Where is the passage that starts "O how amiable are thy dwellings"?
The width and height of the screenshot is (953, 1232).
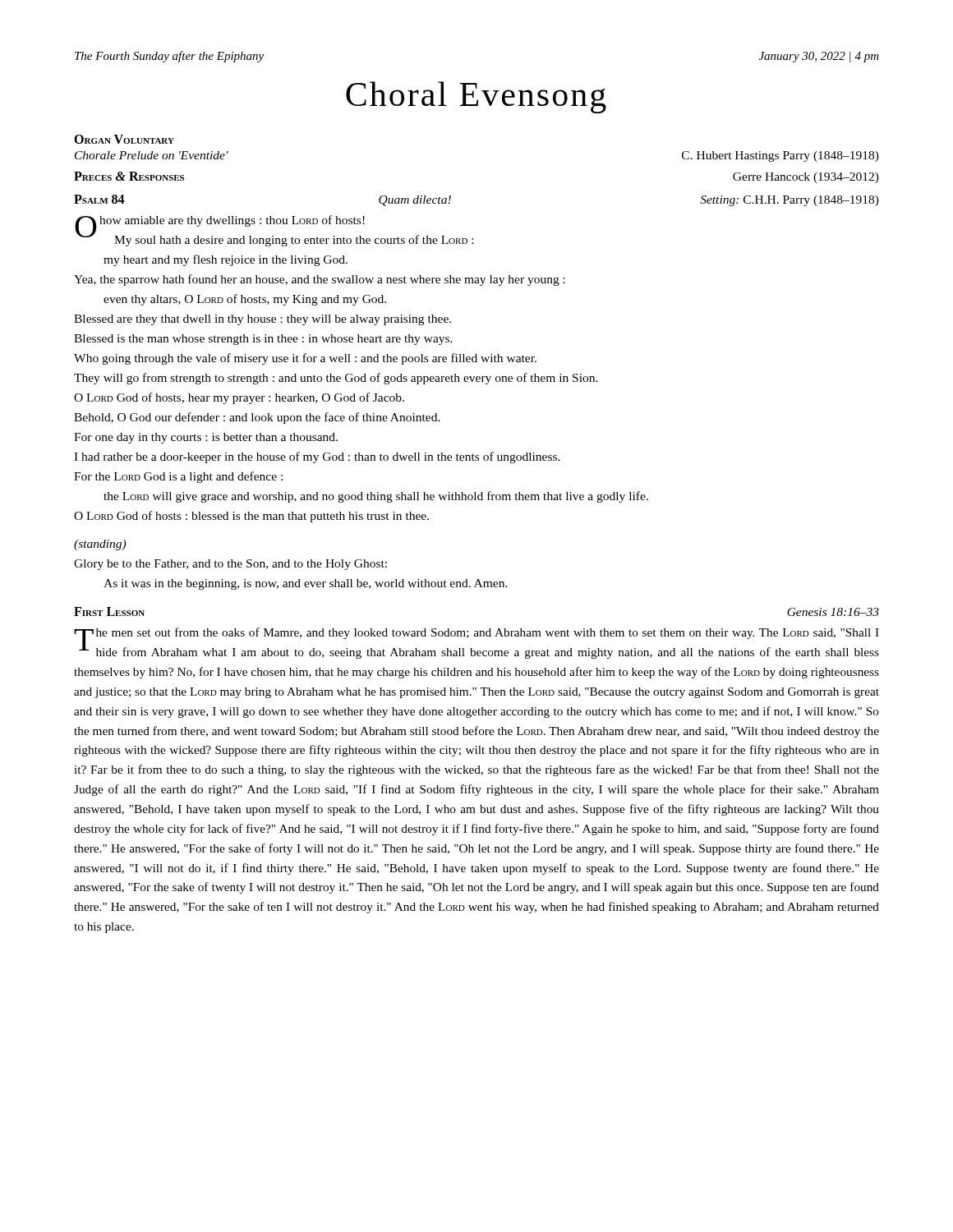point(476,368)
